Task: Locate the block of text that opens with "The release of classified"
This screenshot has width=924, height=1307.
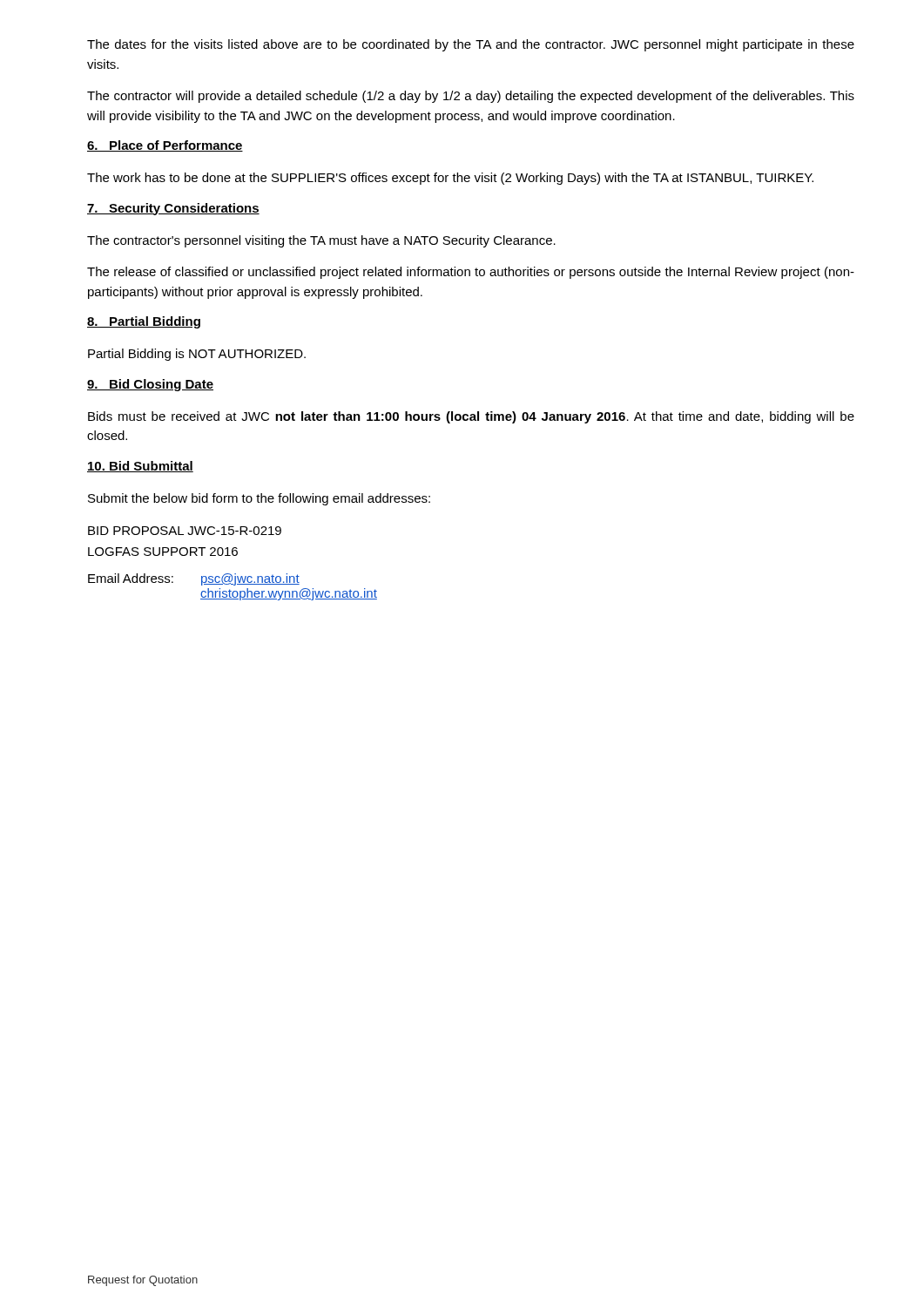Action: [x=471, y=282]
